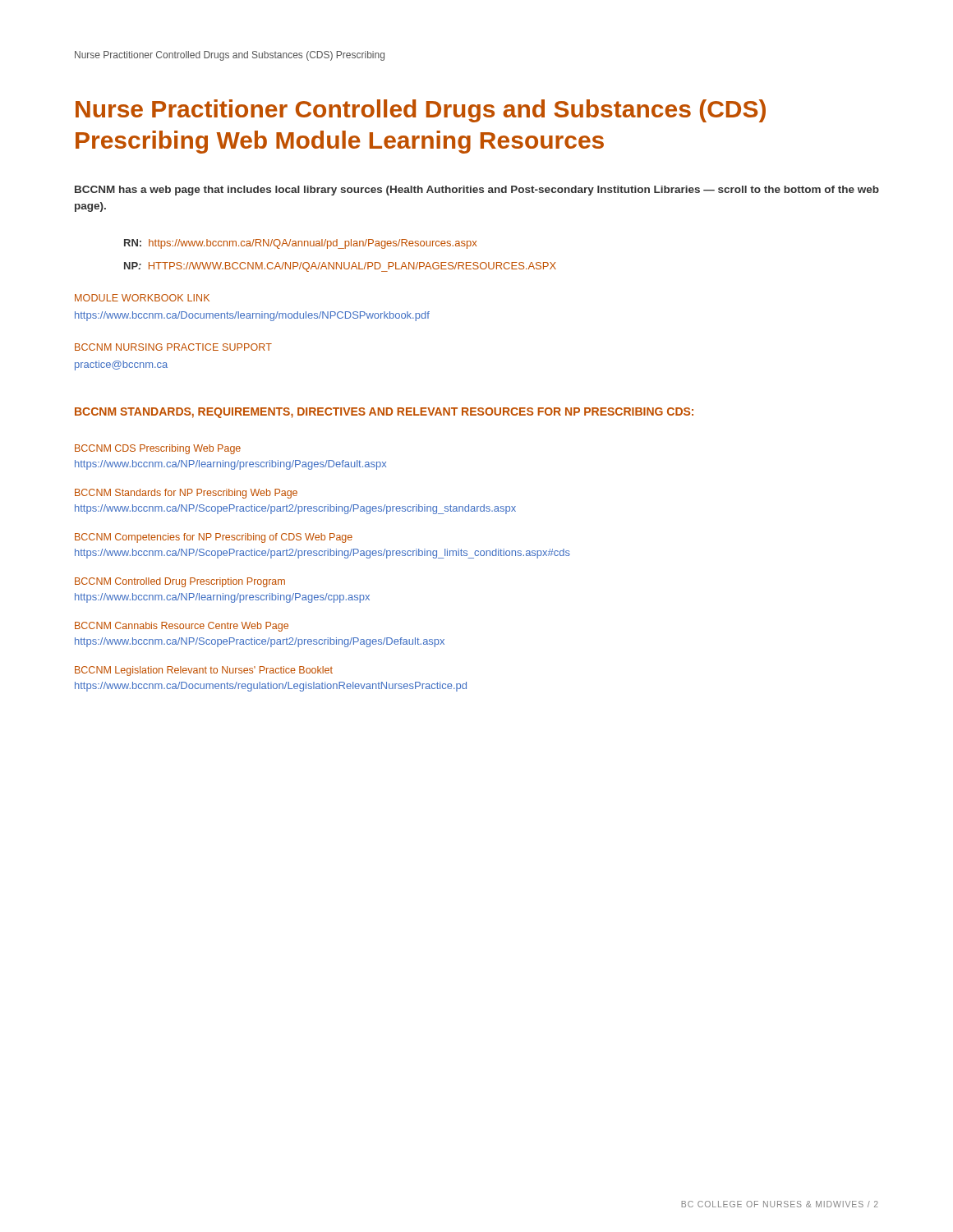Where is the passage that starts "BCCNM Competencies for"?

tap(476, 545)
